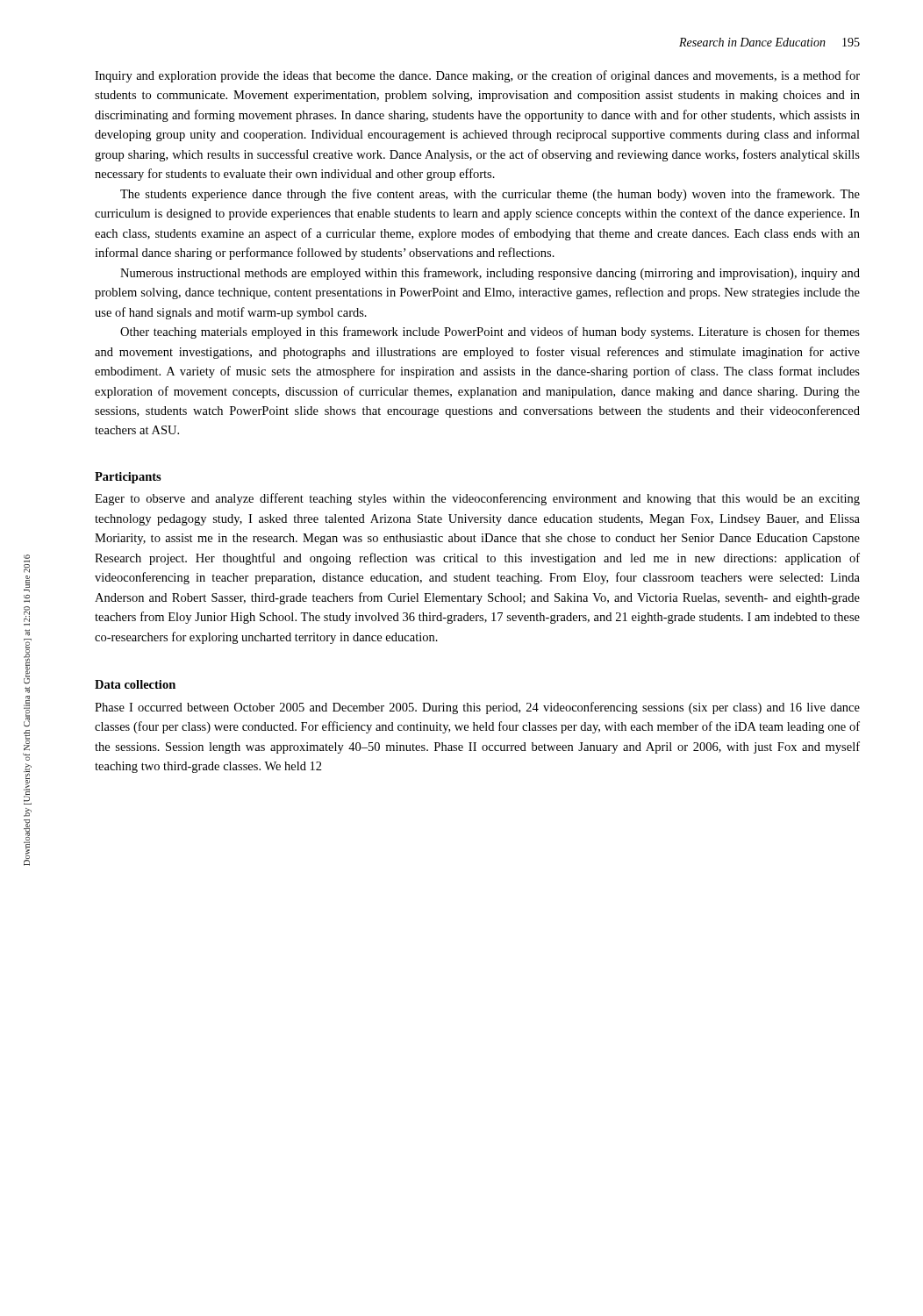The image size is (923, 1316).
Task: Point to "Data collection"
Action: tap(135, 684)
